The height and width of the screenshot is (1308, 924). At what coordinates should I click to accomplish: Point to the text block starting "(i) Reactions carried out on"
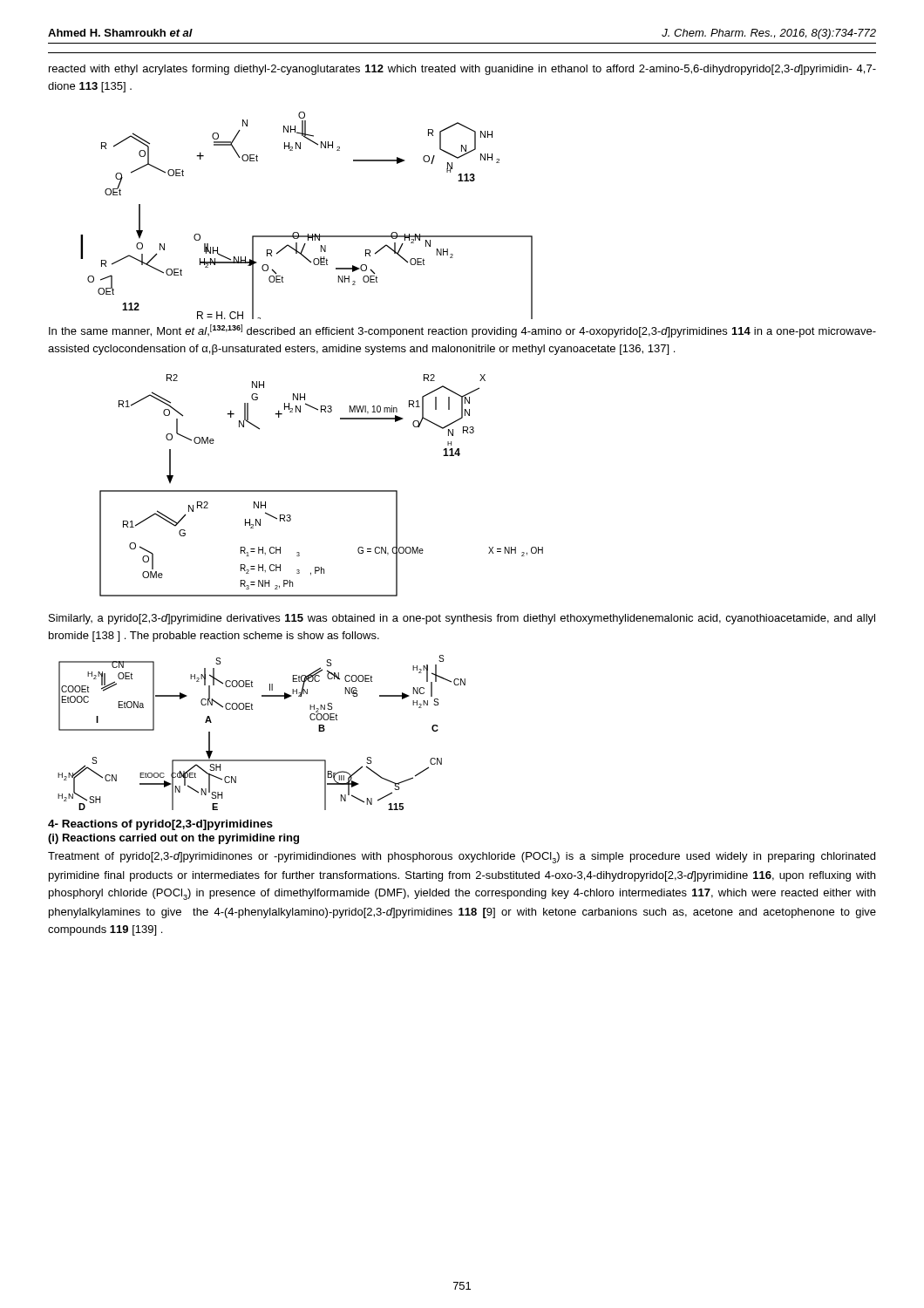174,838
